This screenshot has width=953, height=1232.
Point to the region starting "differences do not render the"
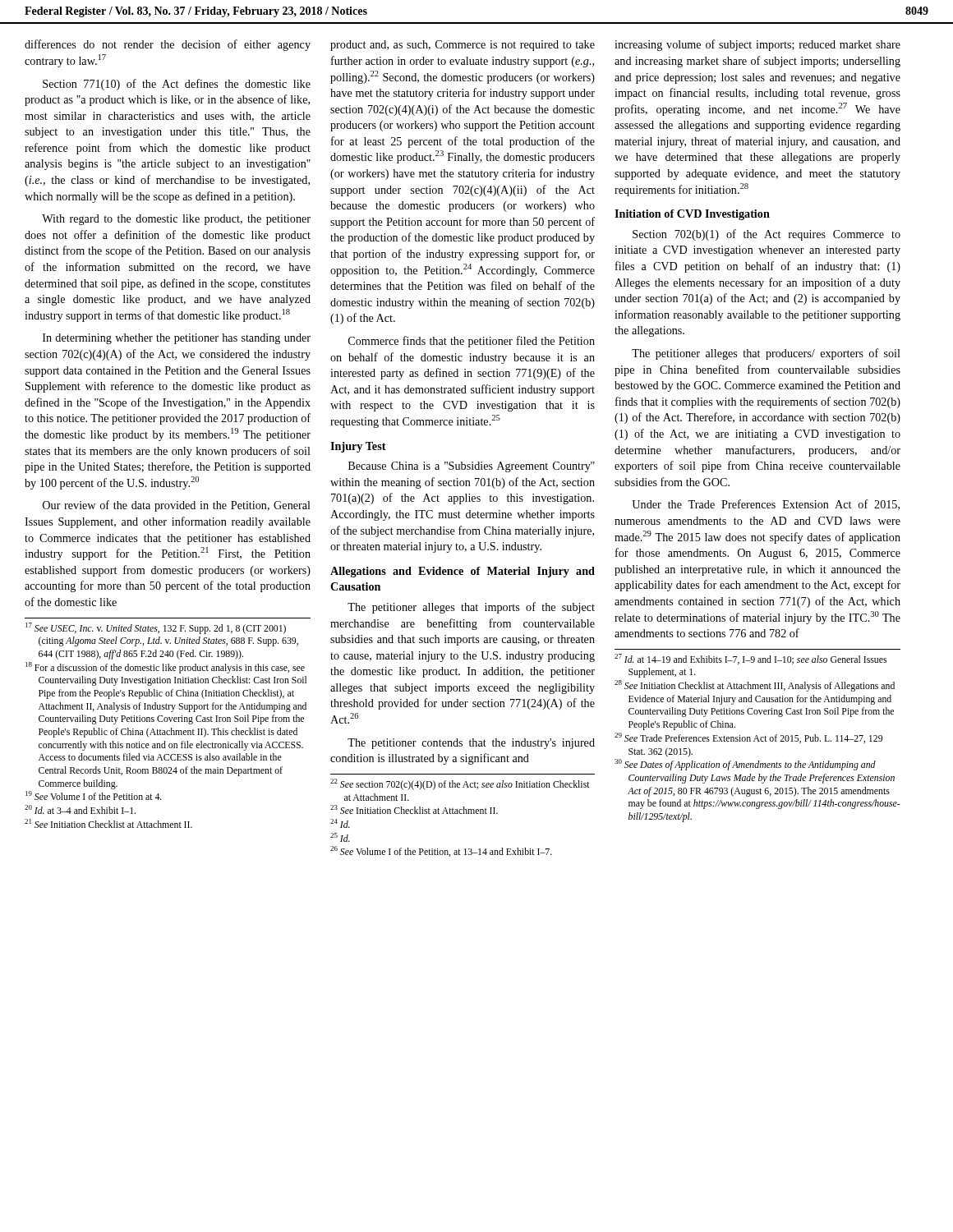click(168, 324)
